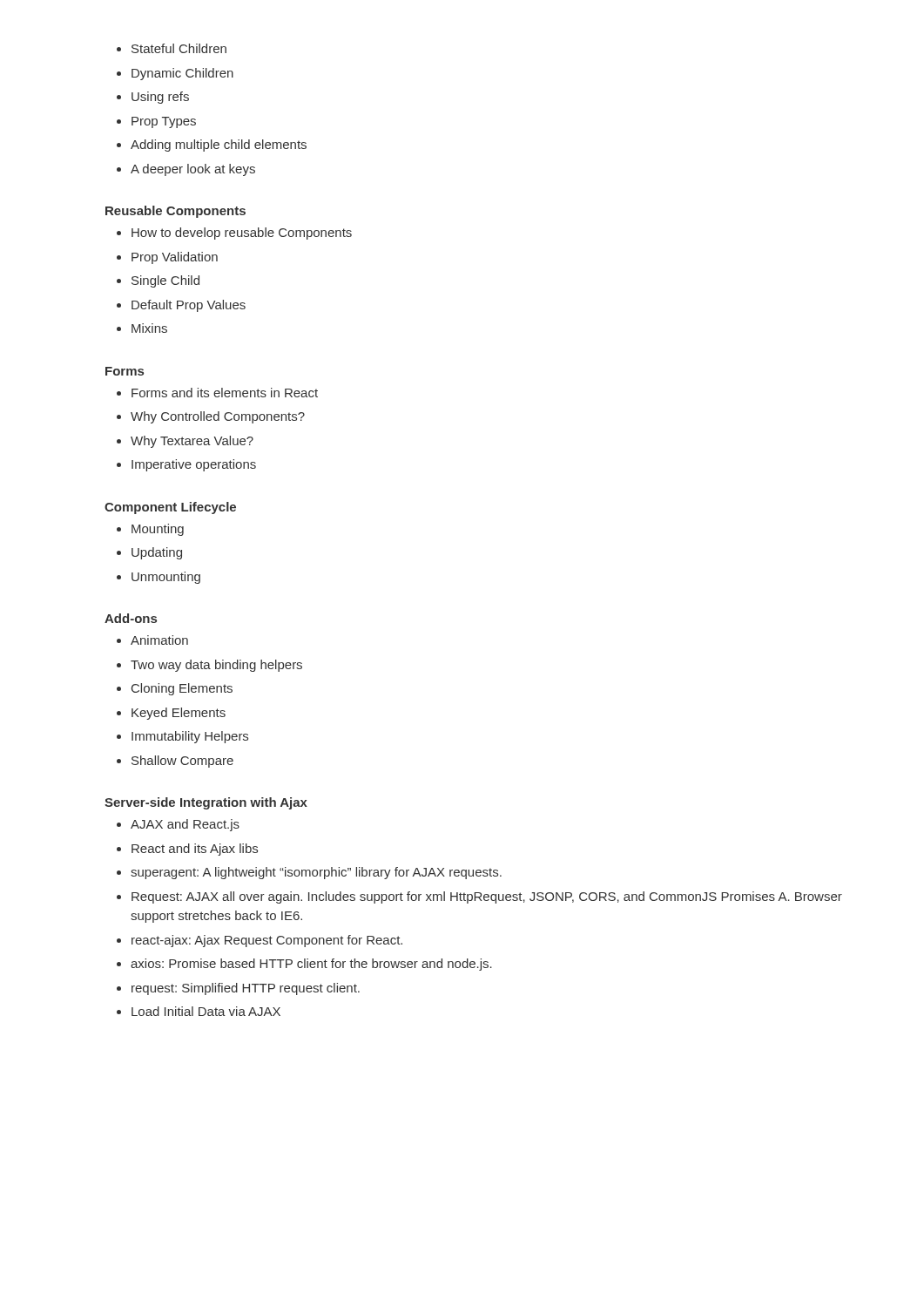Viewport: 924px width, 1307px height.
Task: Click on the list item that says "Prop Types"
Action: (164, 122)
